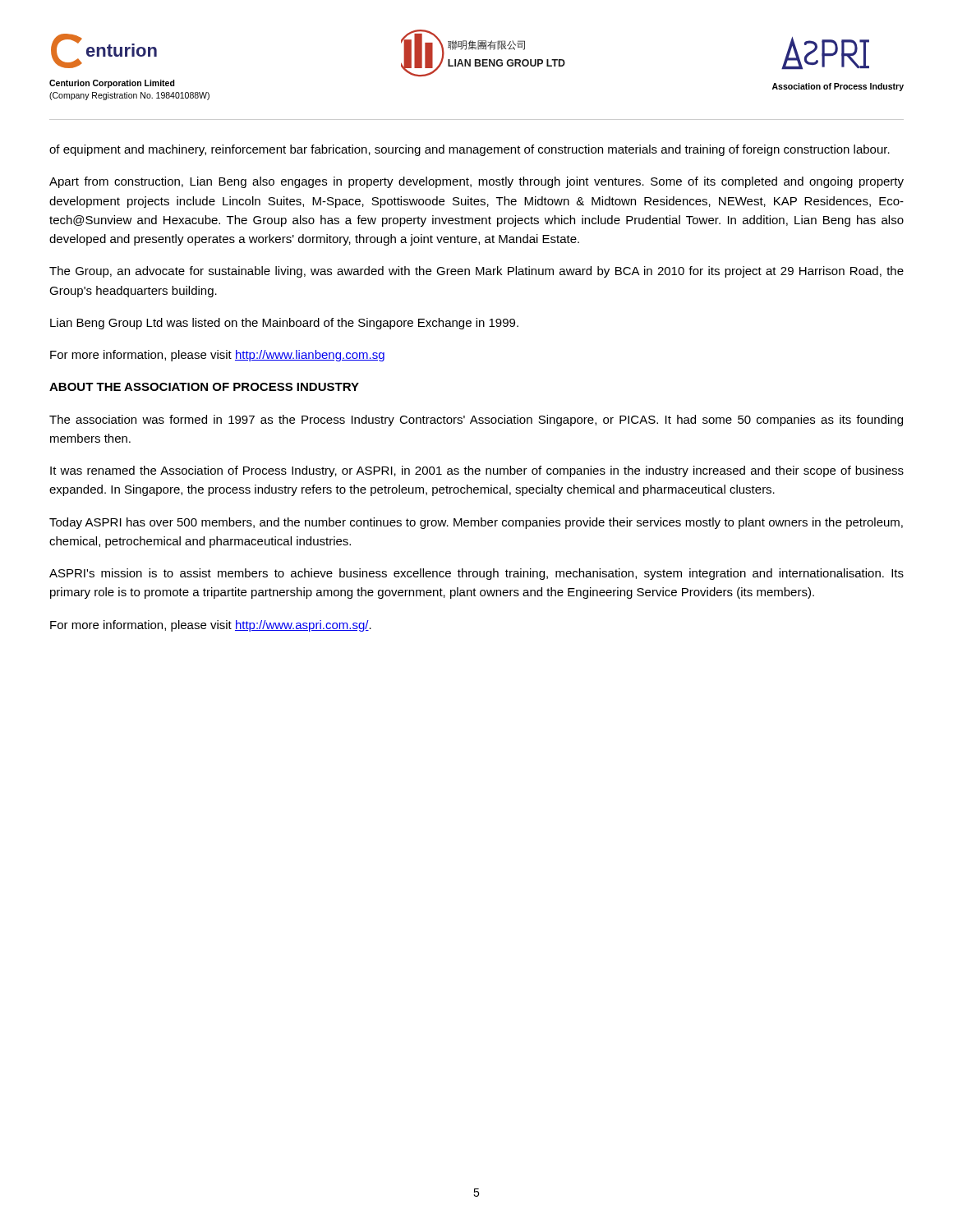
Task: Point to the block starting "Lian Beng Group Ltd was listed"
Action: pos(476,322)
